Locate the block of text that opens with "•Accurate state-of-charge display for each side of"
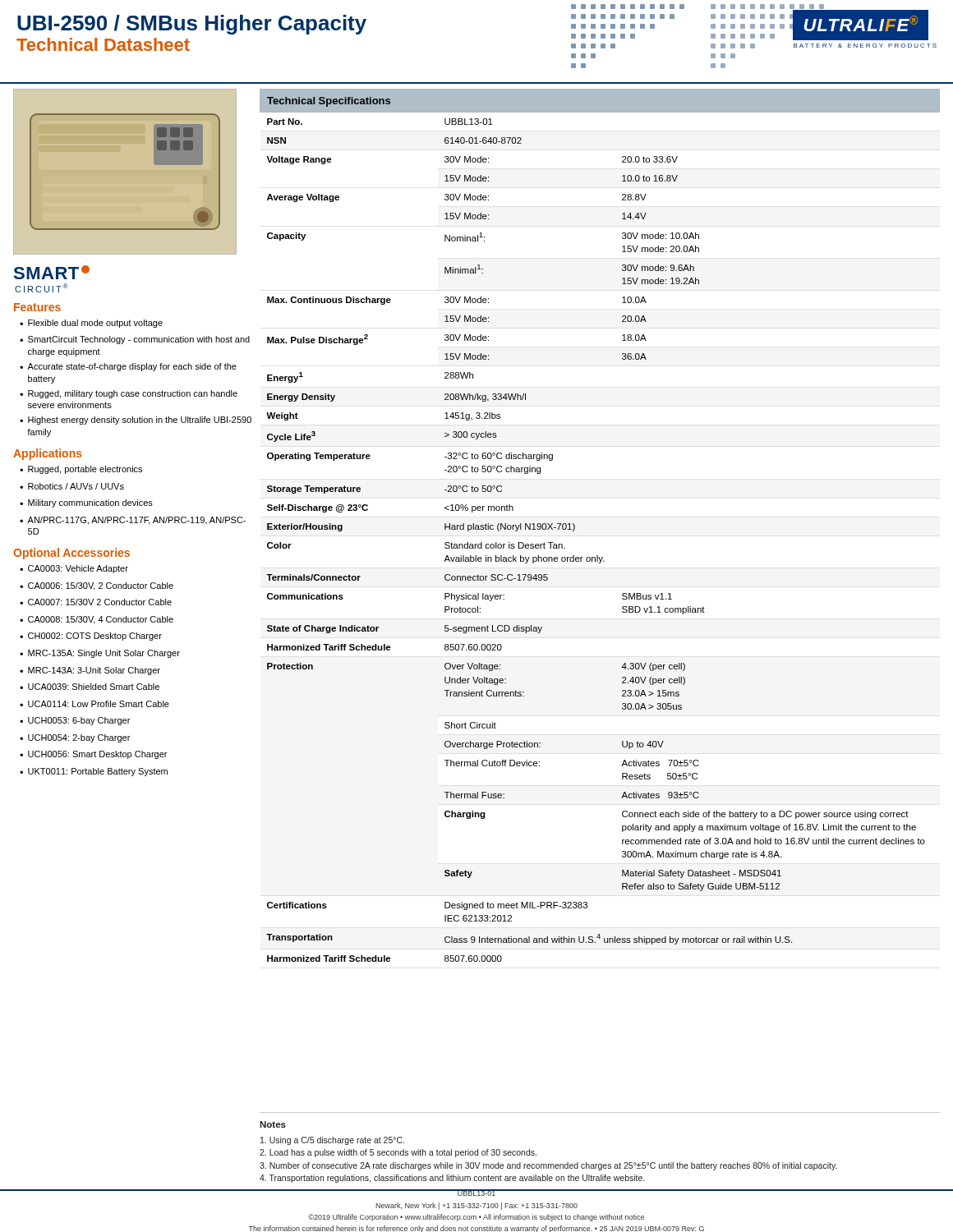953x1232 pixels. pos(136,373)
